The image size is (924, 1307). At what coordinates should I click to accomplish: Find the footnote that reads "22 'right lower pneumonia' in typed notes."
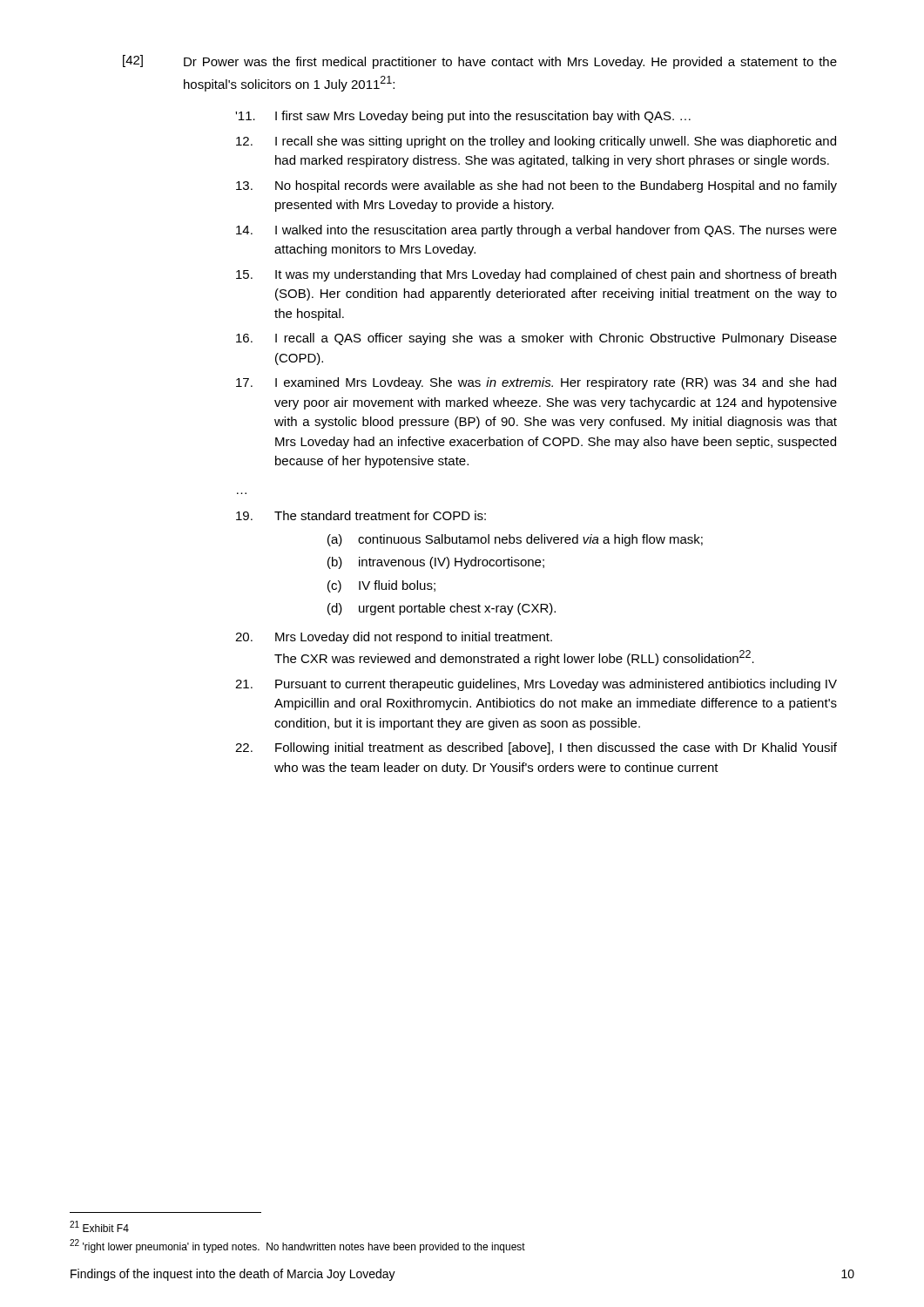pos(462,1246)
